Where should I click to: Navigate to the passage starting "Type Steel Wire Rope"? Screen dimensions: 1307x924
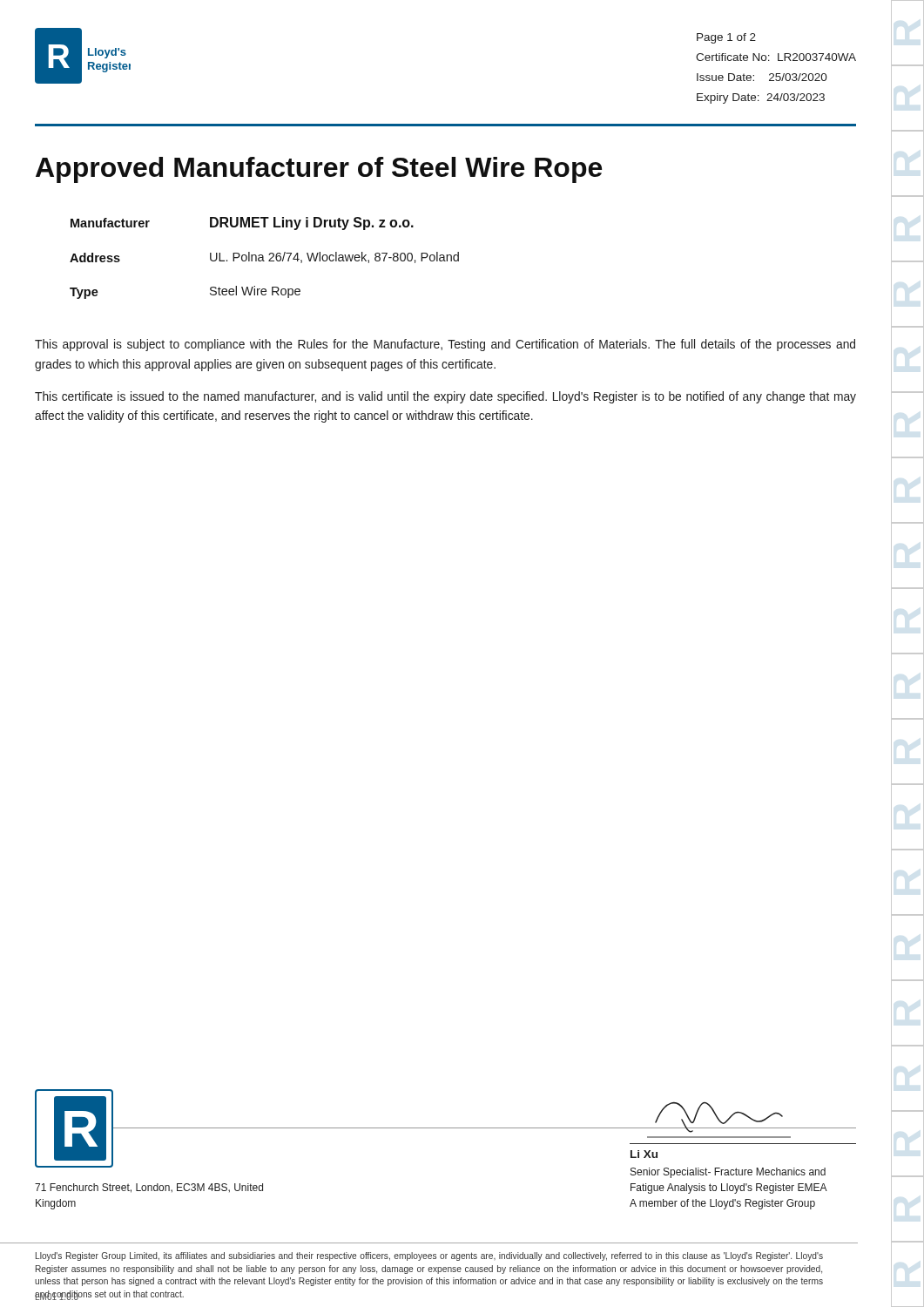pos(81,292)
